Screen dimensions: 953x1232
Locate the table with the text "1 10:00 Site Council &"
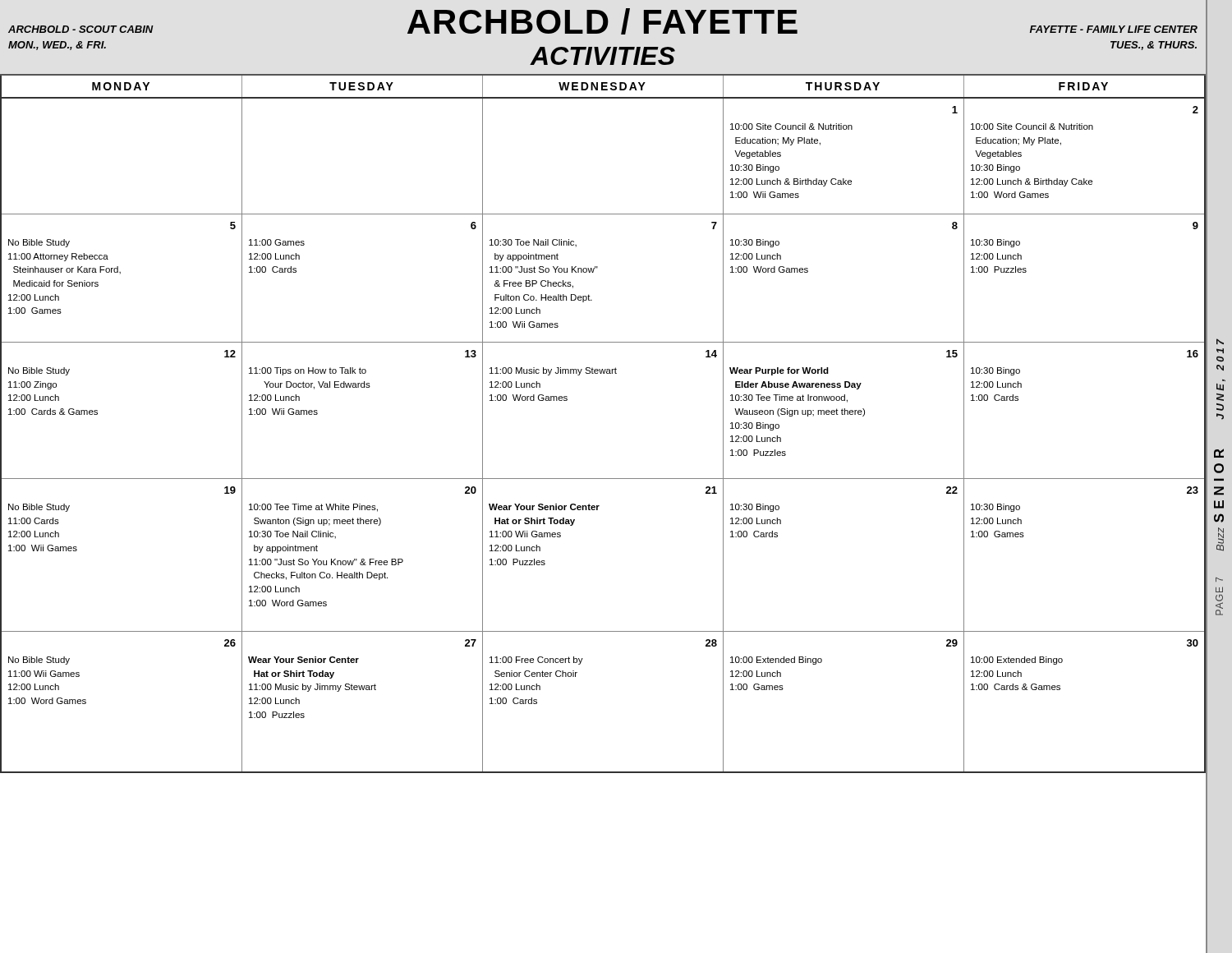(603, 436)
